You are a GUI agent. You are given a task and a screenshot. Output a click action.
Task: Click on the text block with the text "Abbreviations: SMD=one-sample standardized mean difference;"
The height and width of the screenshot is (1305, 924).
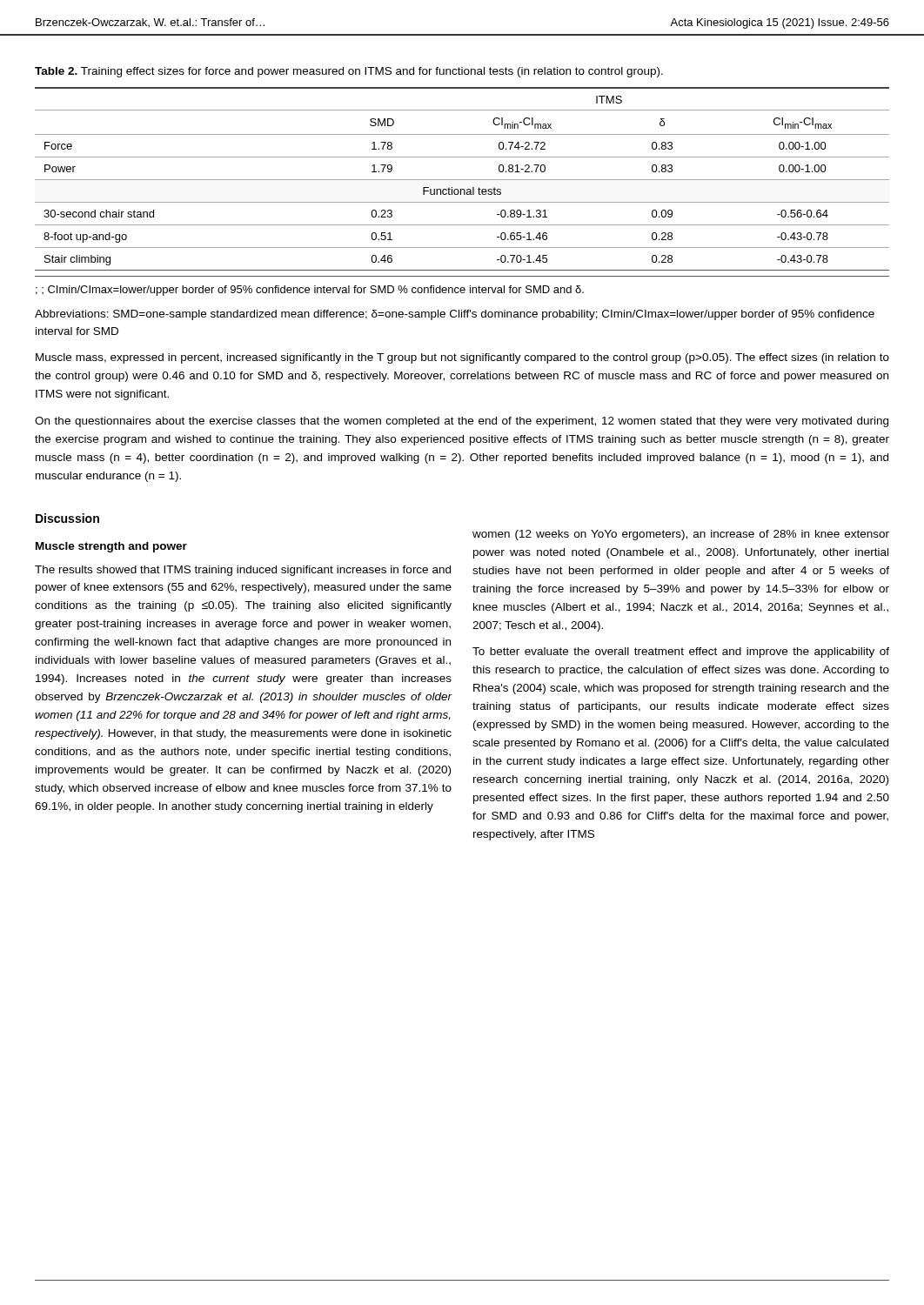point(455,322)
